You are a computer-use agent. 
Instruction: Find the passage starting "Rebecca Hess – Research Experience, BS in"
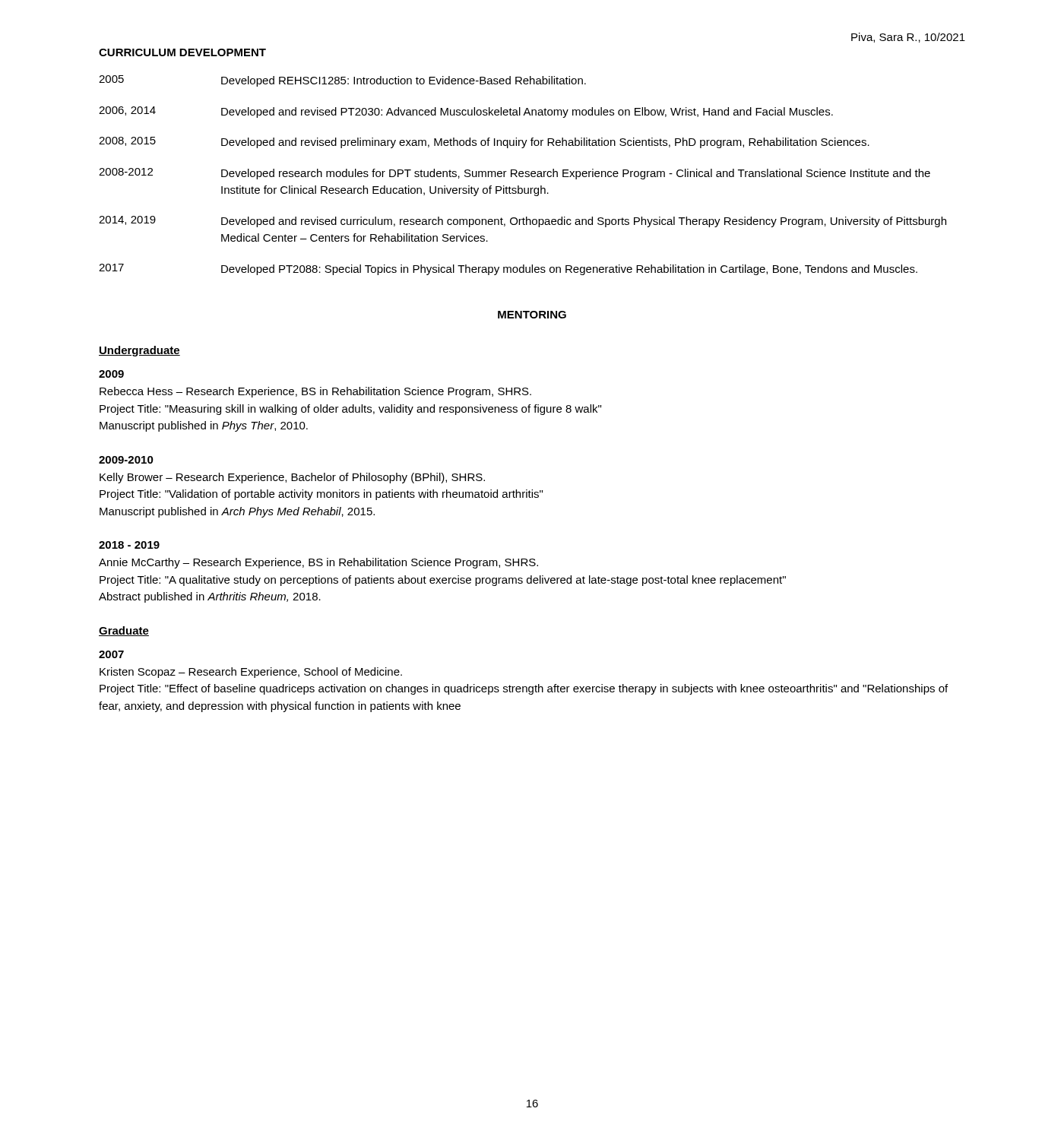click(350, 408)
